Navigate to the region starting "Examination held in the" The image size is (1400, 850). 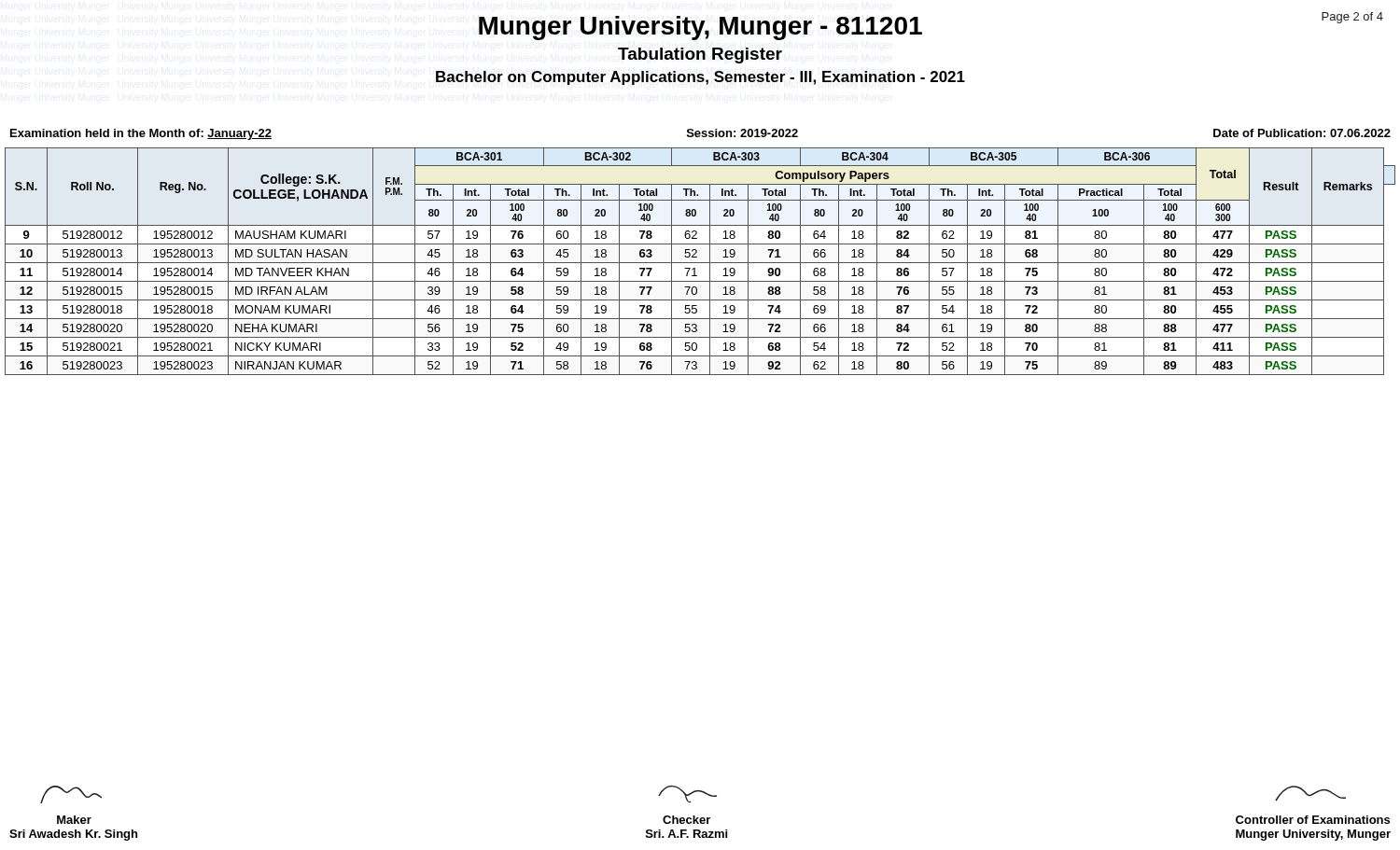pyautogui.click(x=700, y=133)
